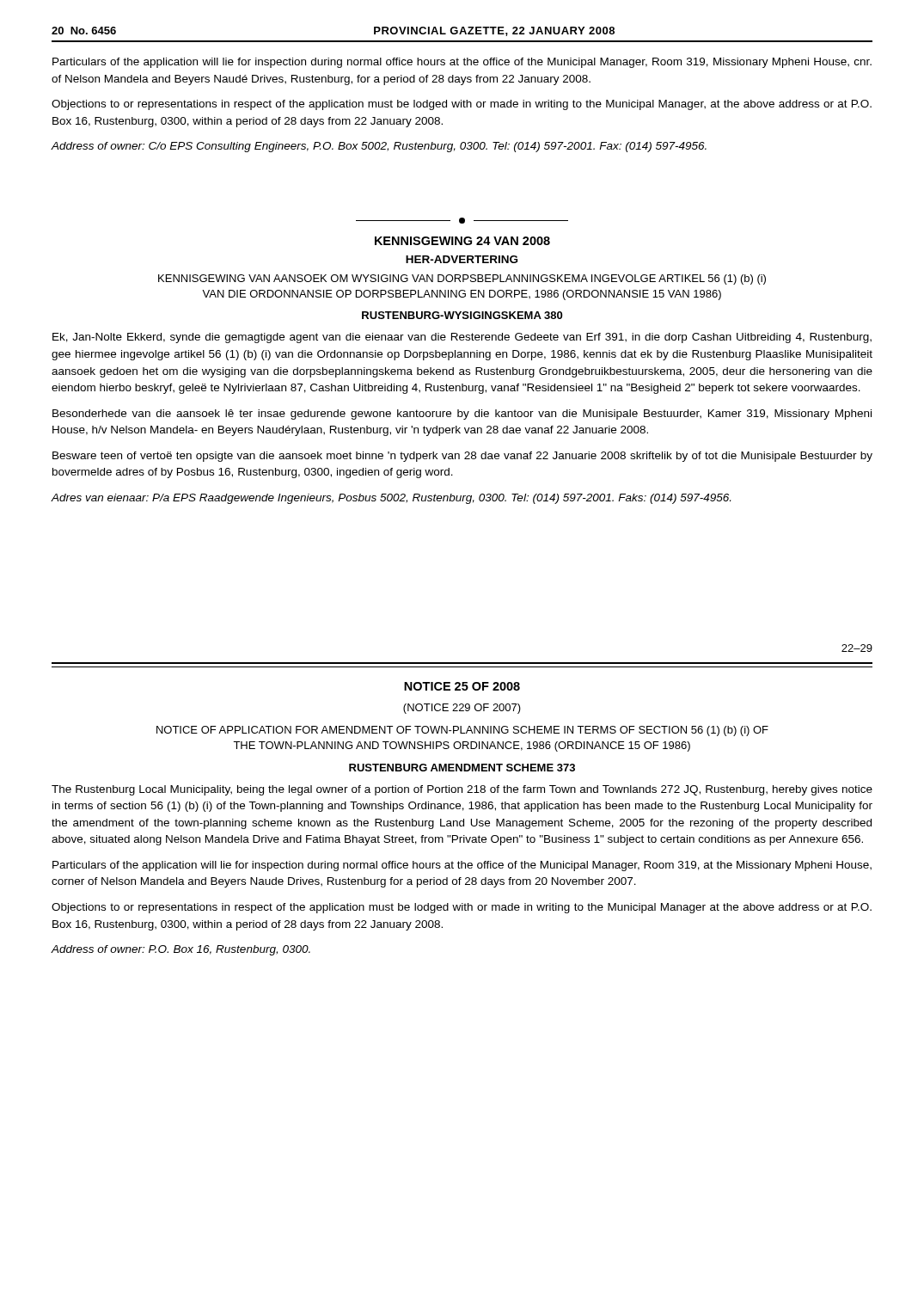The width and height of the screenshot is (924, 1290).
Task: Point to the block beginning "Besonderhede van die aansoek lê ter insae gedurende"
Action: (x=462, y=421)
